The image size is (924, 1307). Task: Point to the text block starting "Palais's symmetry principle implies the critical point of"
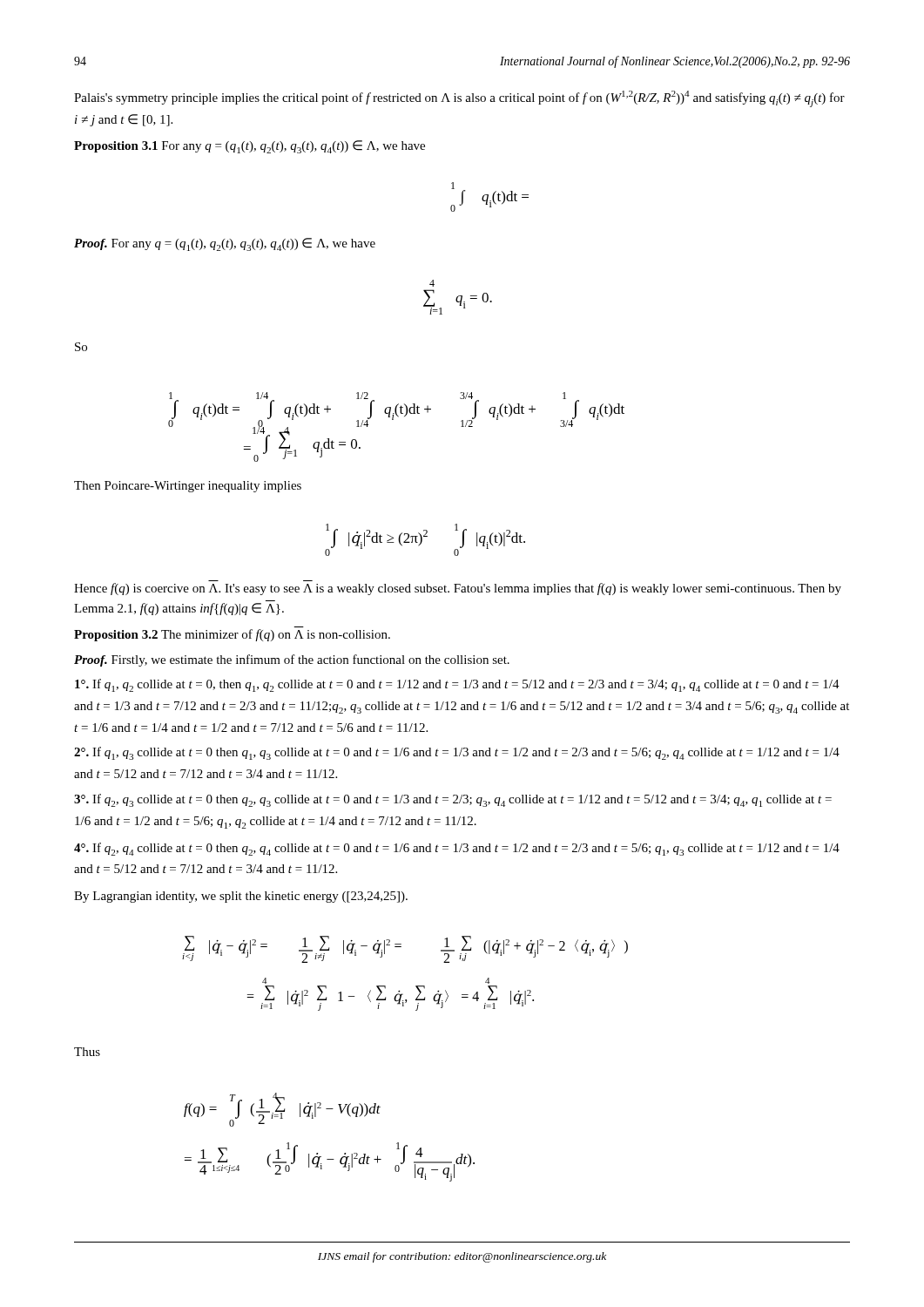pyautogui.click(x=459, y=107)
